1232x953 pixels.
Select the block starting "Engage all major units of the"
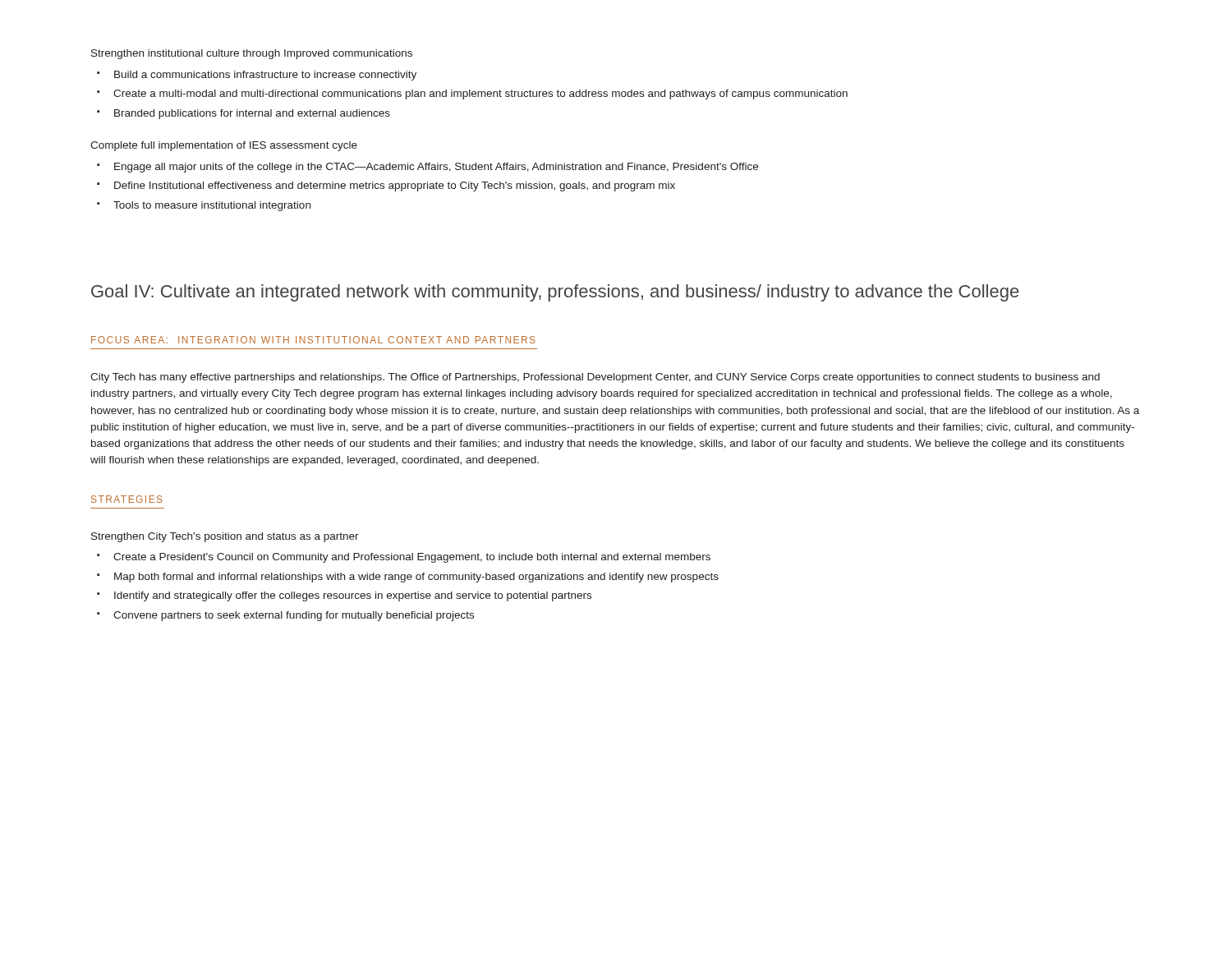(x=436, y=166)
